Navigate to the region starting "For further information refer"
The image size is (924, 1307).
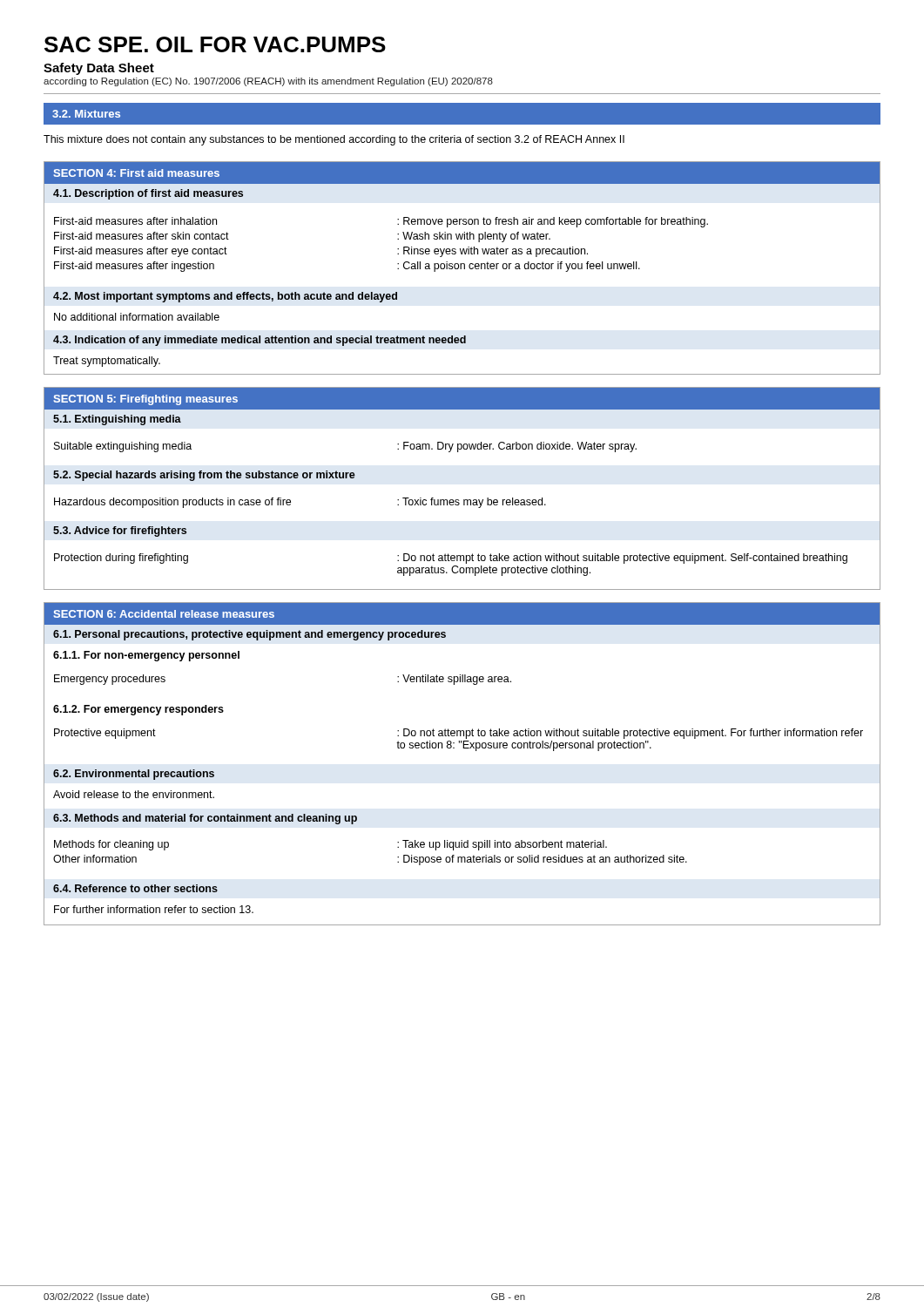coord(154,909)
